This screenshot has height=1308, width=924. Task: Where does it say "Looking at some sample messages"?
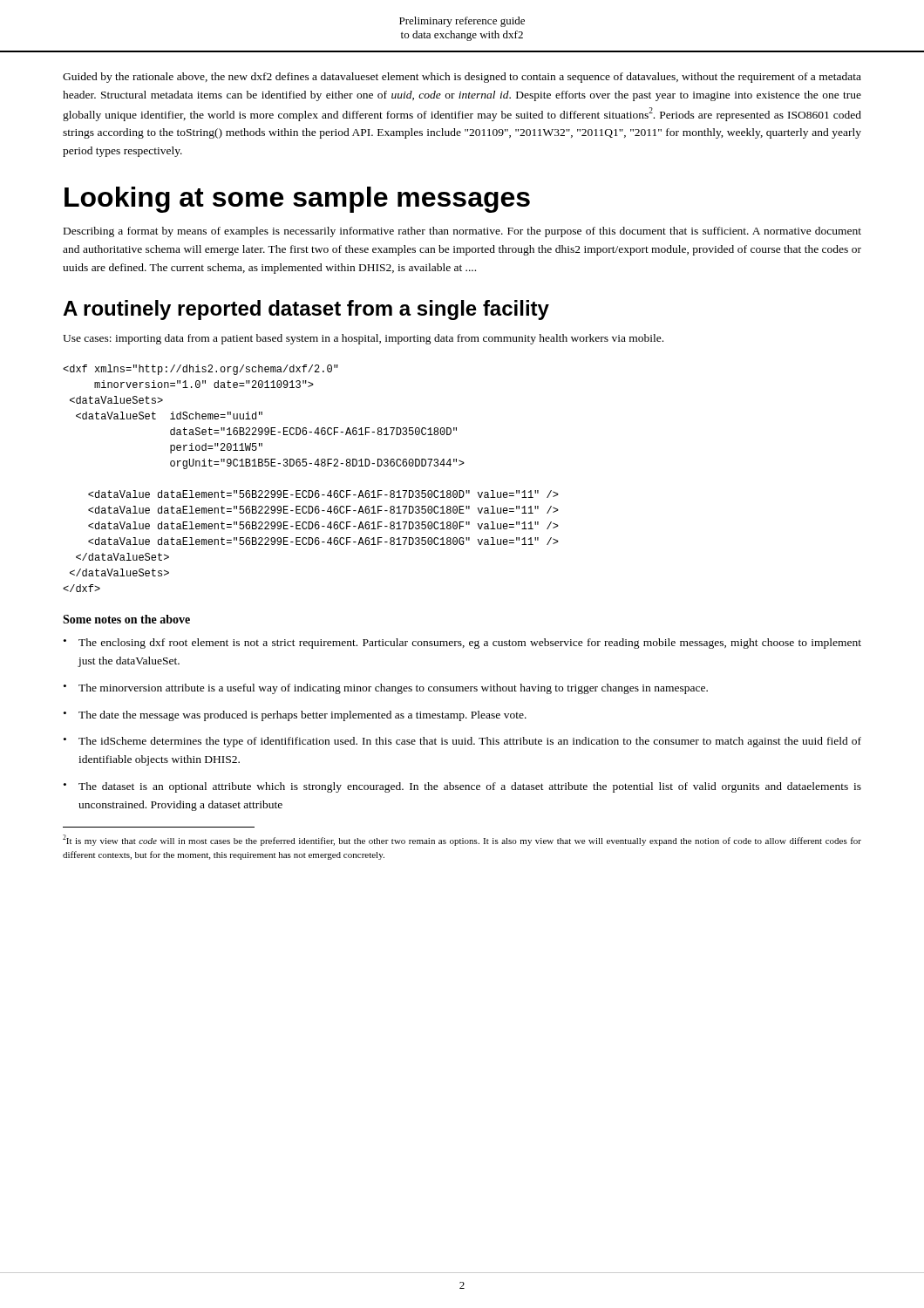click(297, 197)
